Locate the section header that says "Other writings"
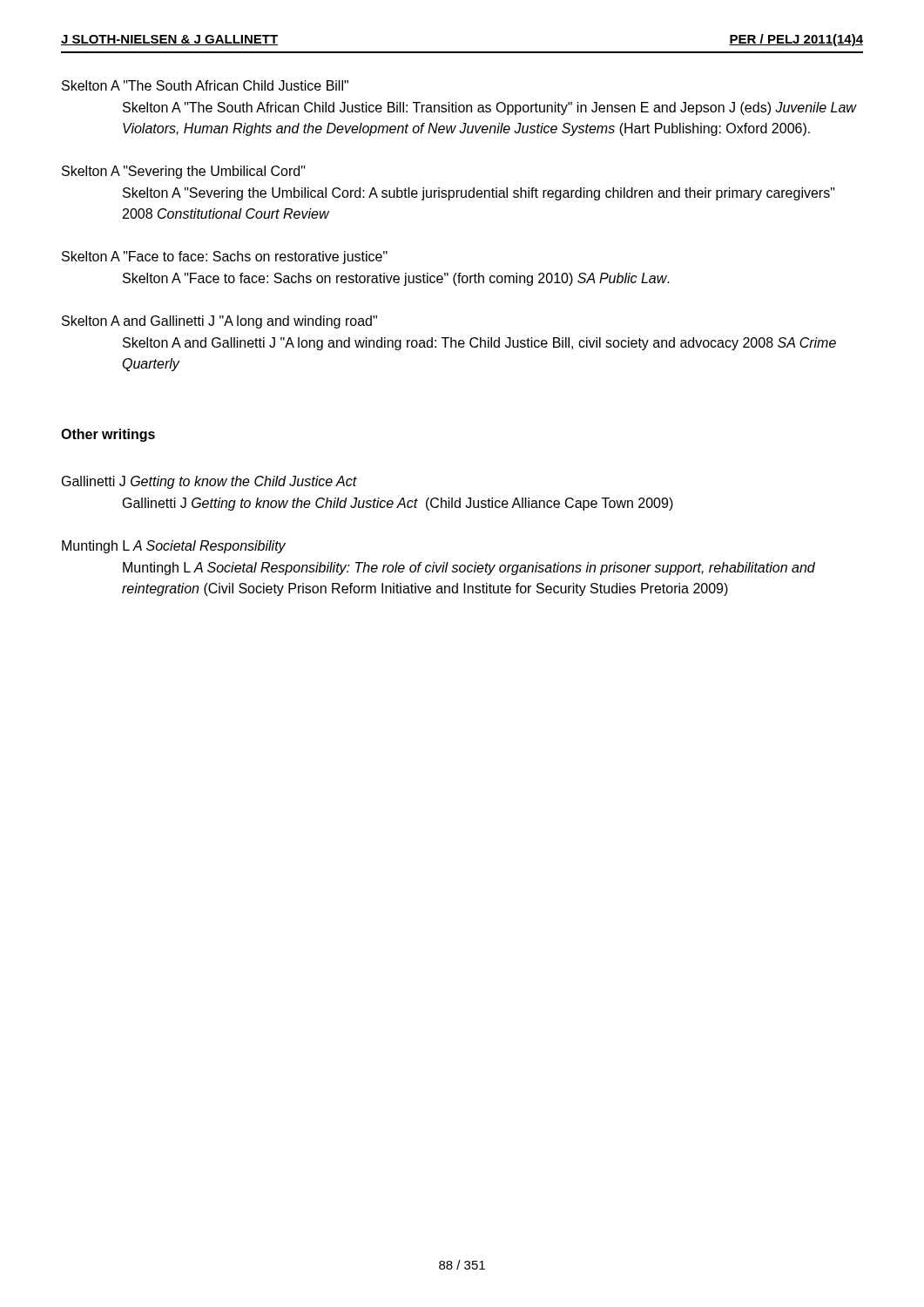The width and height of the screenshot is (924, 1307). tap(108, 435)
